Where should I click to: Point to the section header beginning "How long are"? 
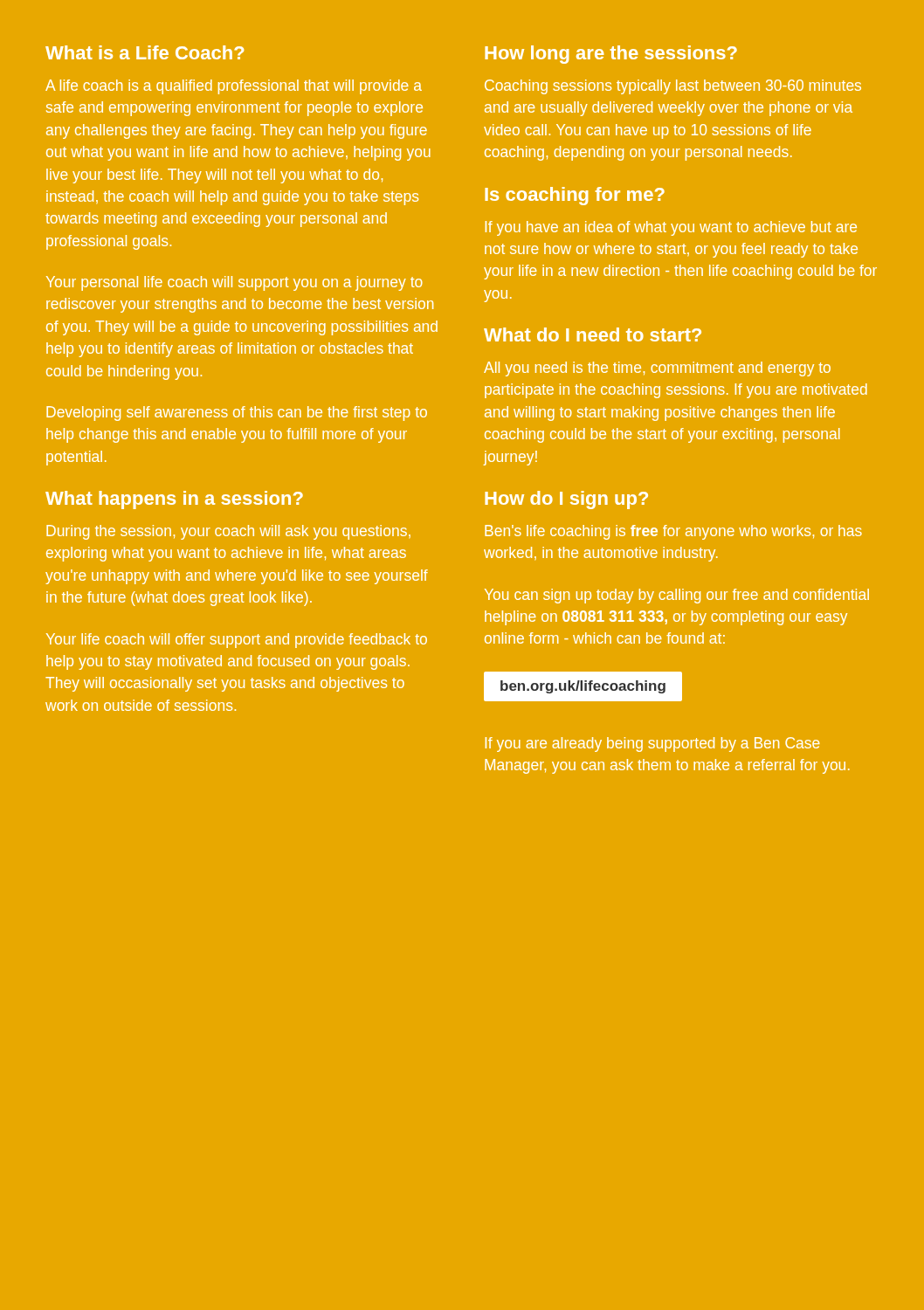pos(681,53)
